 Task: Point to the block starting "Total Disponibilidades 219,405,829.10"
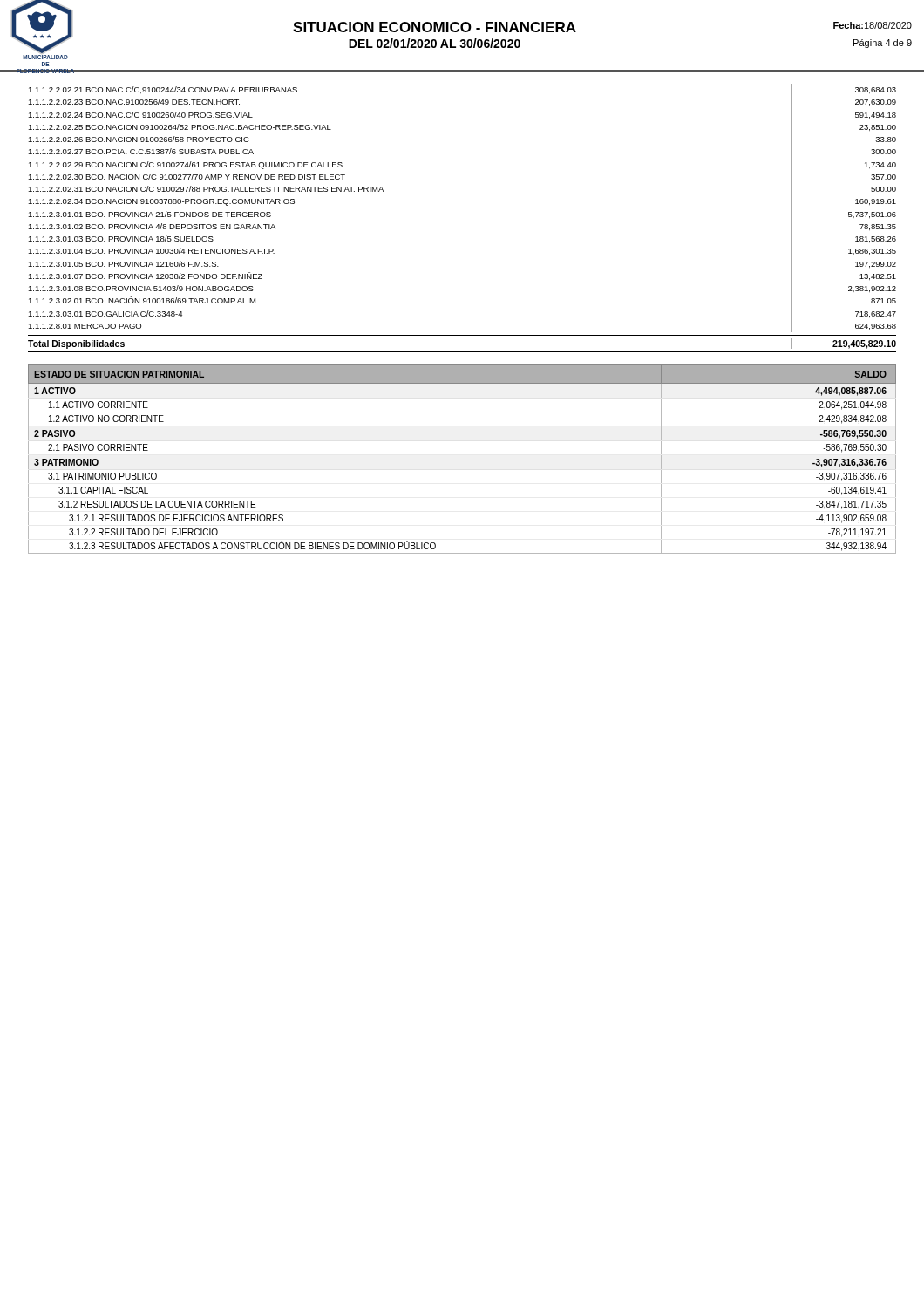pos(462,344)
